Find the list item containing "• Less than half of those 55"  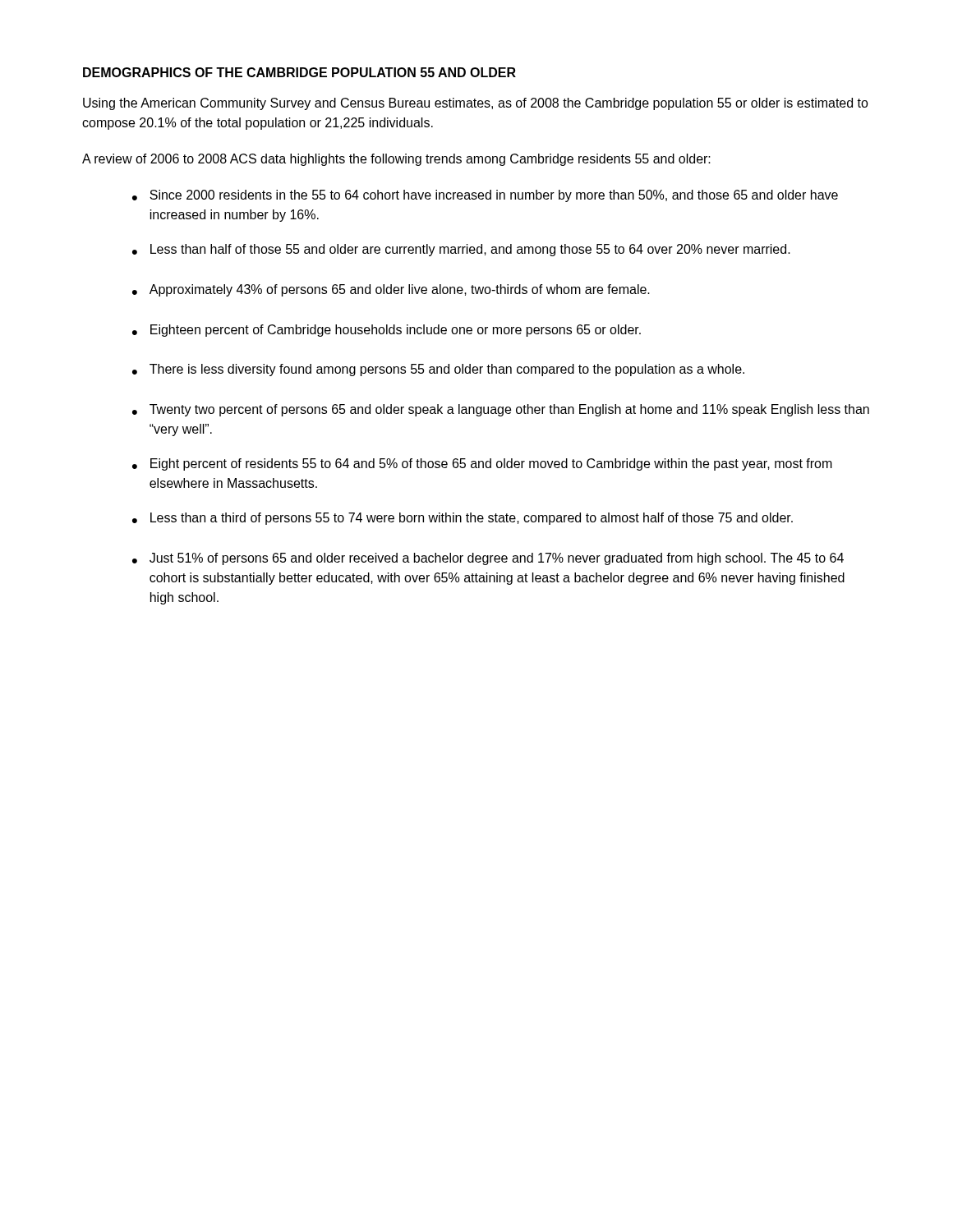(x=501, y=252)
